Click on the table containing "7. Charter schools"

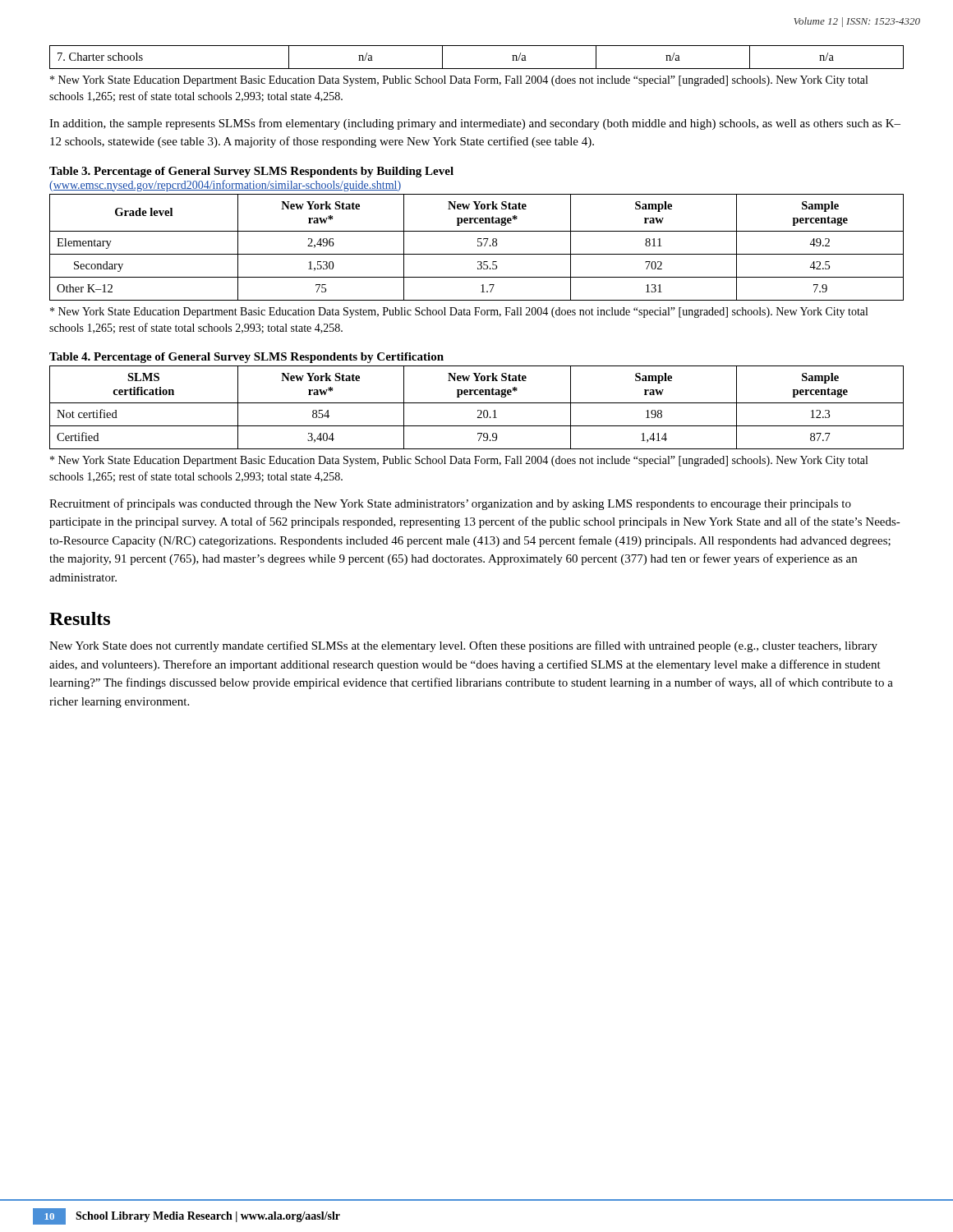[x=476, y=57]
